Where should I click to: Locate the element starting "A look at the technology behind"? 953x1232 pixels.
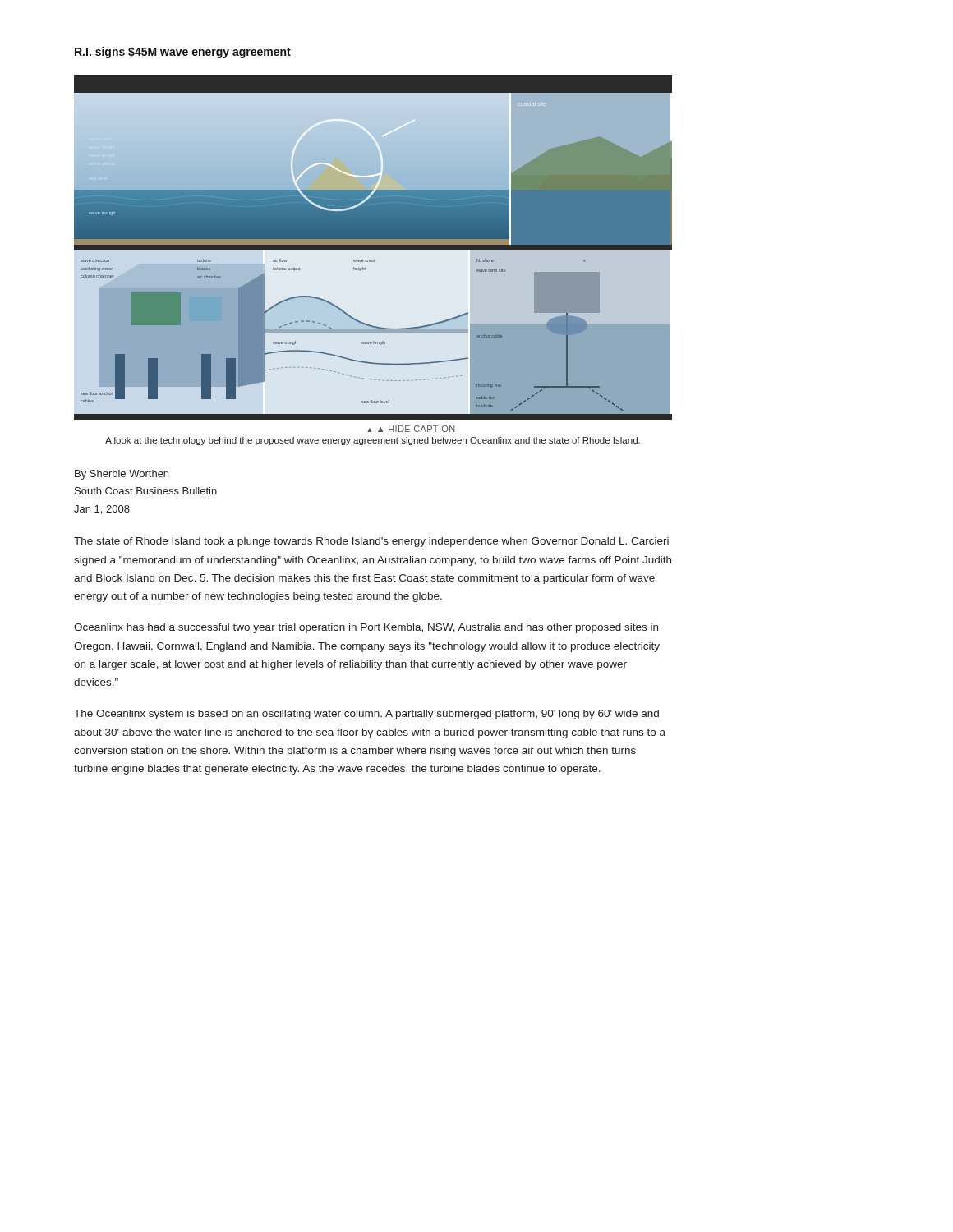pyautogui.click(x=373, y=440)
